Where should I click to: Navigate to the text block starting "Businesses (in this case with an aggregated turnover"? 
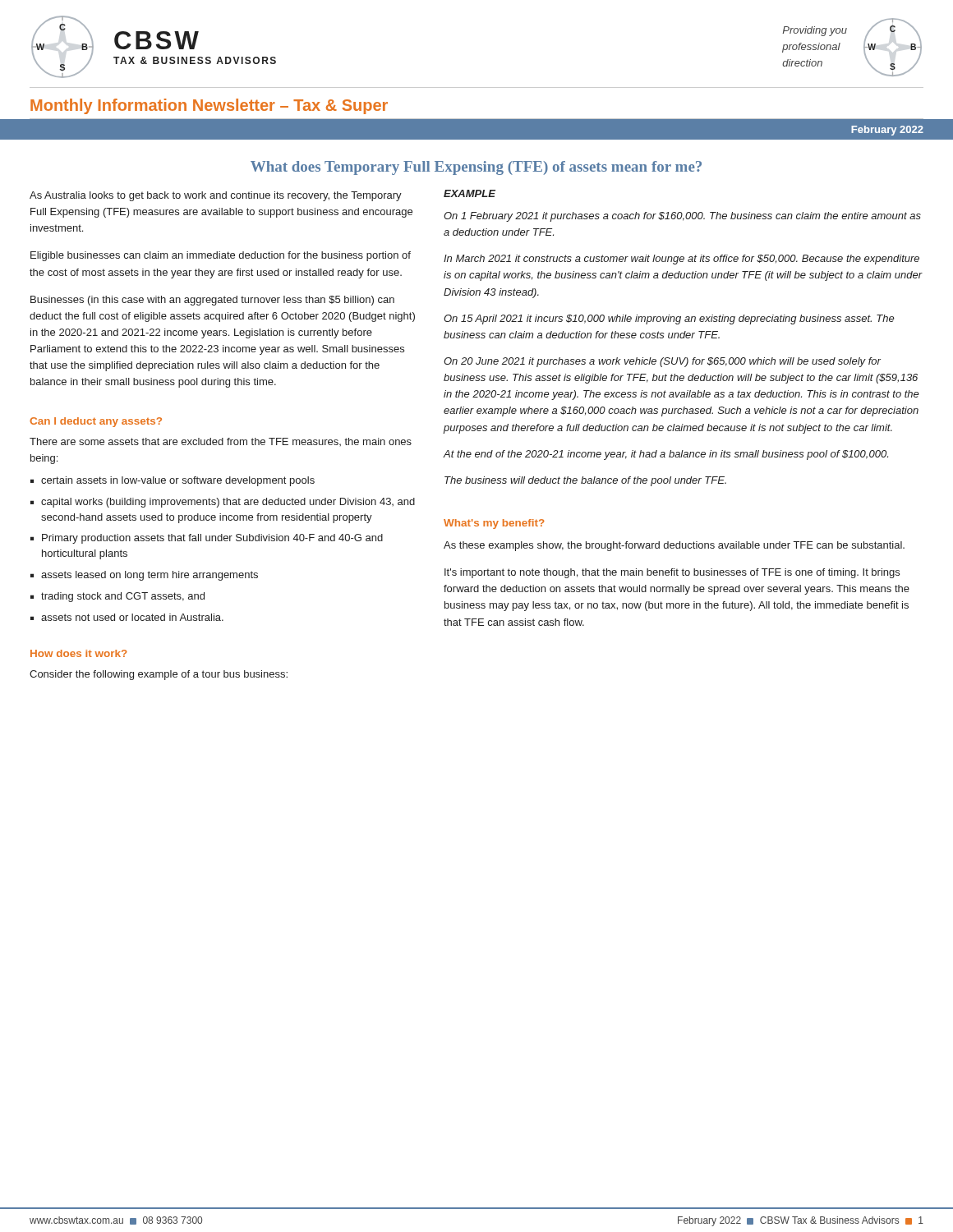pos(223,340)
